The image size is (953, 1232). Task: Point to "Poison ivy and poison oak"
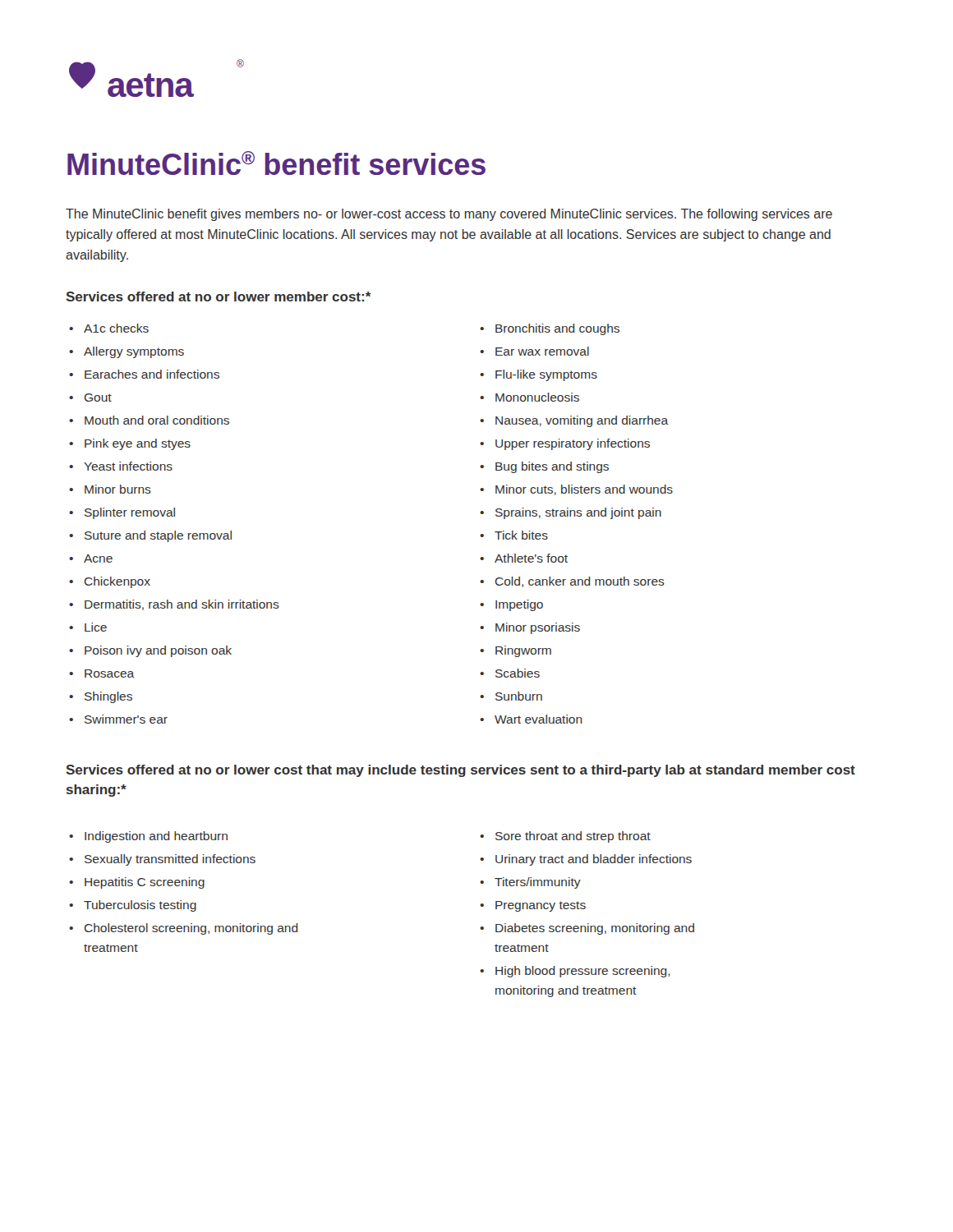[x=158, y=650]
